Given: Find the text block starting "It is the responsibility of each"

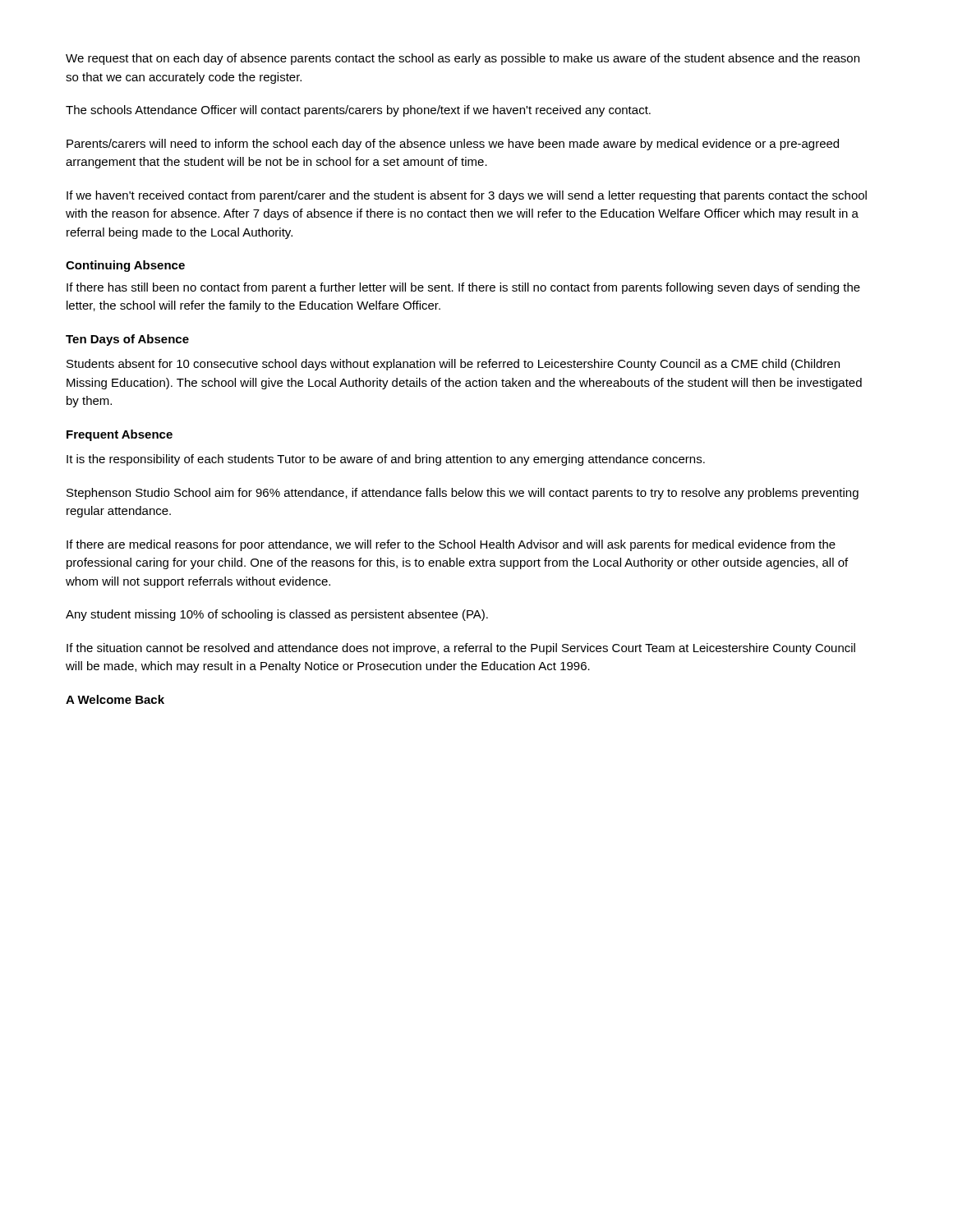Looking at the screenshot, I should (x=386, y=459).
